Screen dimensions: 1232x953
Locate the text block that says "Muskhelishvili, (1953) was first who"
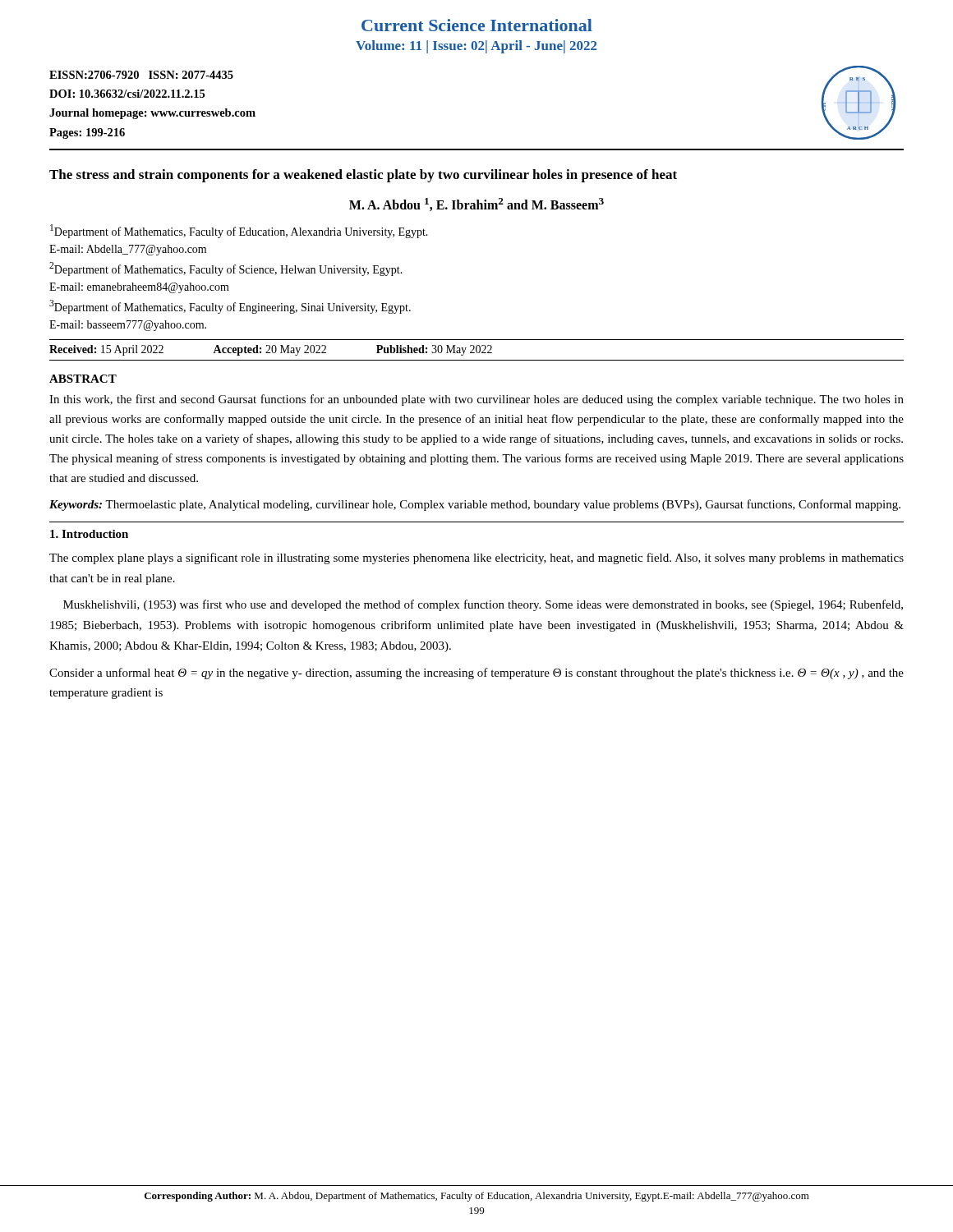click(476, 625)
